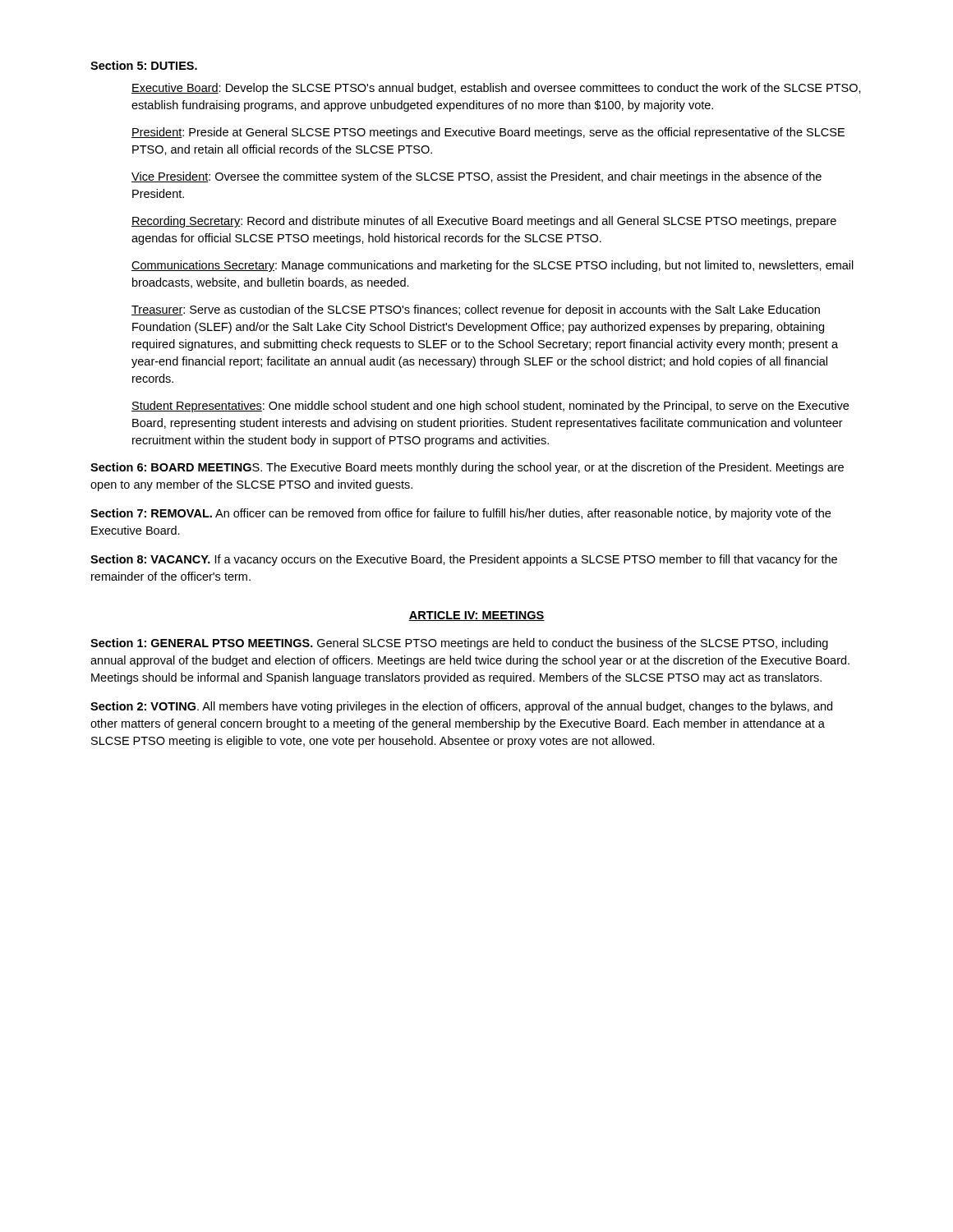Find the block on this page that starts "President: Preside at General SLCSE PTSO meetings and"
This screenshot has width=953, height=1232.
[488, 141]
